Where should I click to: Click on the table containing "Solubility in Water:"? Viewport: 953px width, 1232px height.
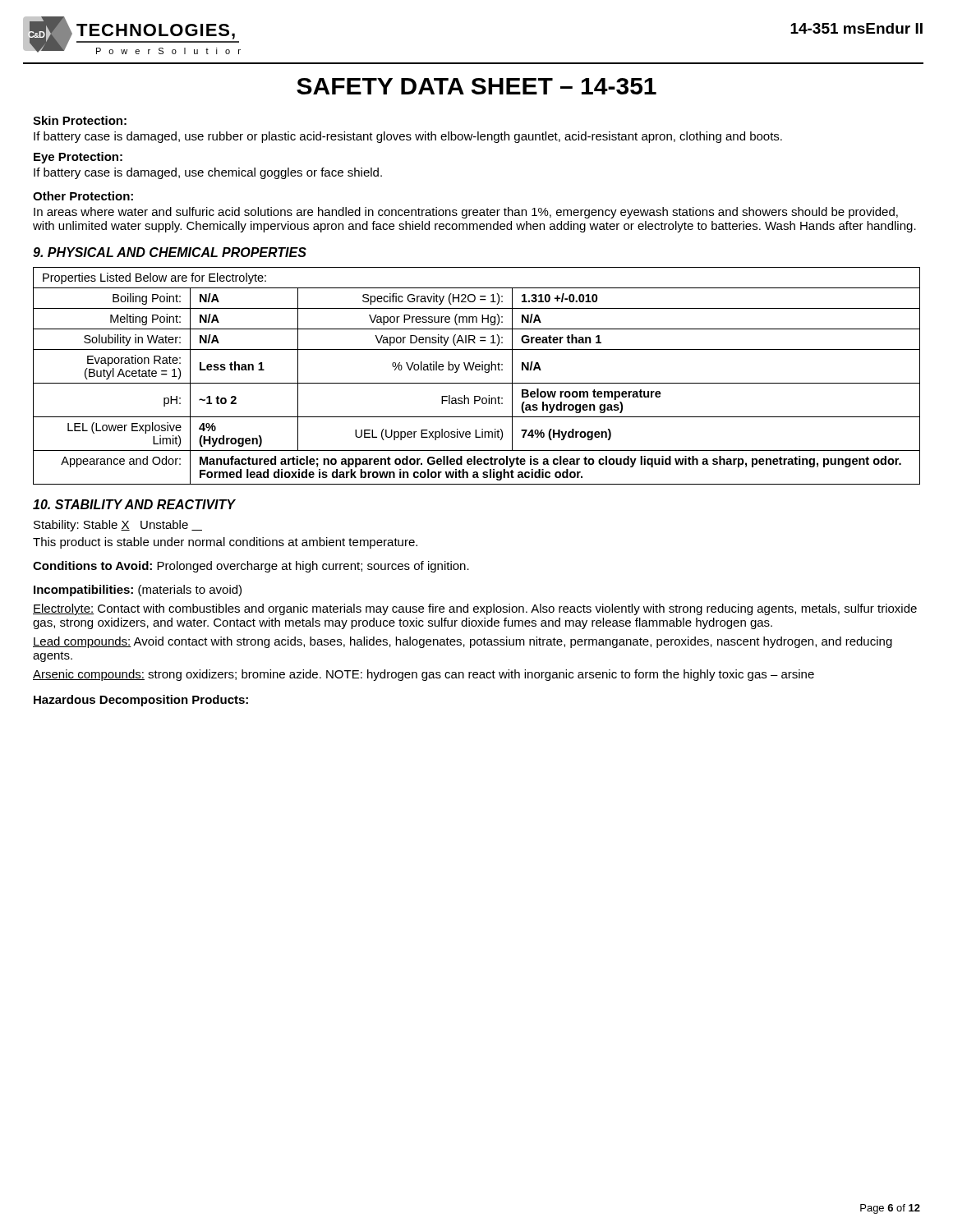(476, 376)
